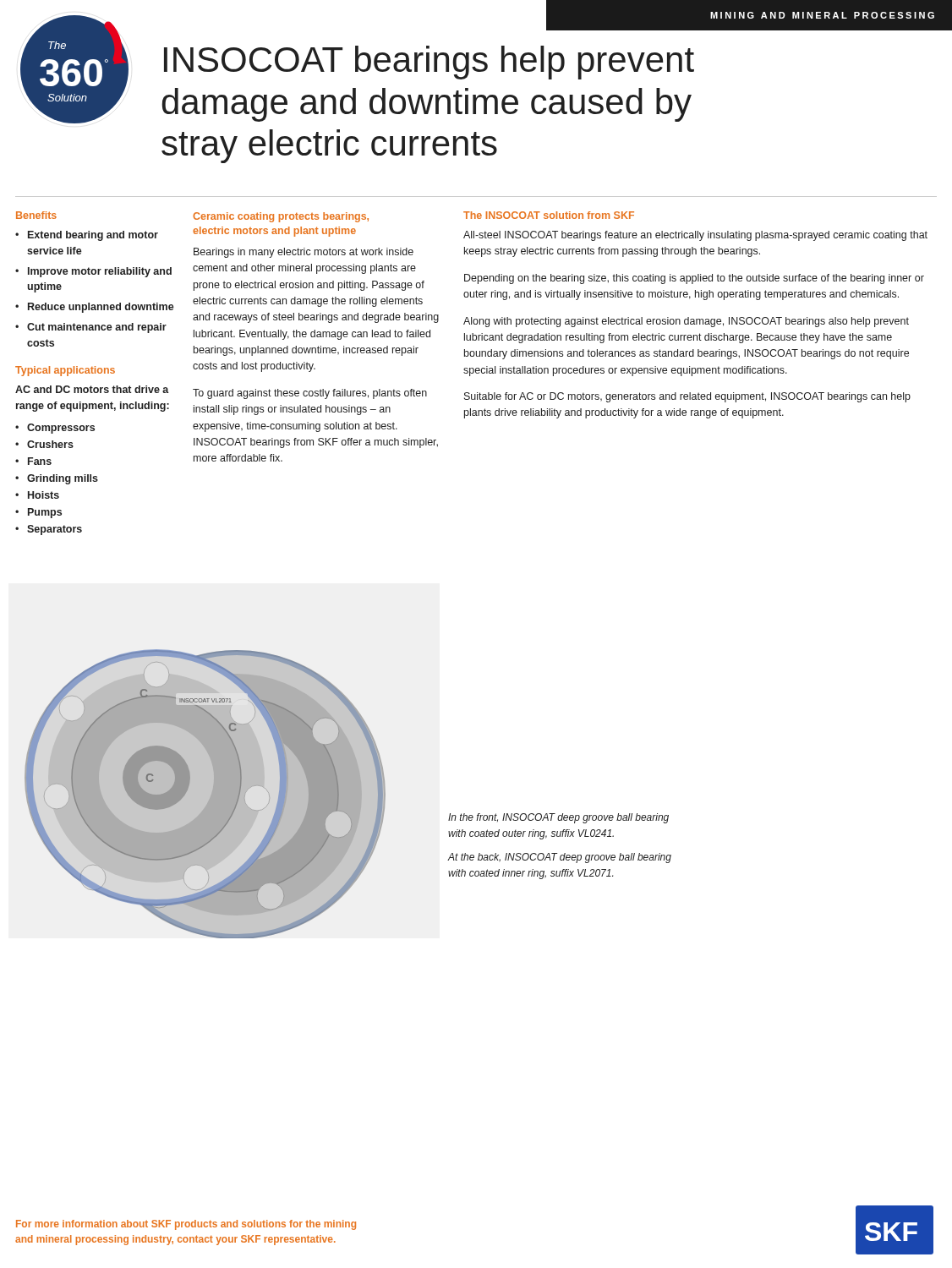Image resolution: width=952 pixels, height=1268 pixels.
Task: Find "•Grinding mills" on this page
Action: coord(57,478)
